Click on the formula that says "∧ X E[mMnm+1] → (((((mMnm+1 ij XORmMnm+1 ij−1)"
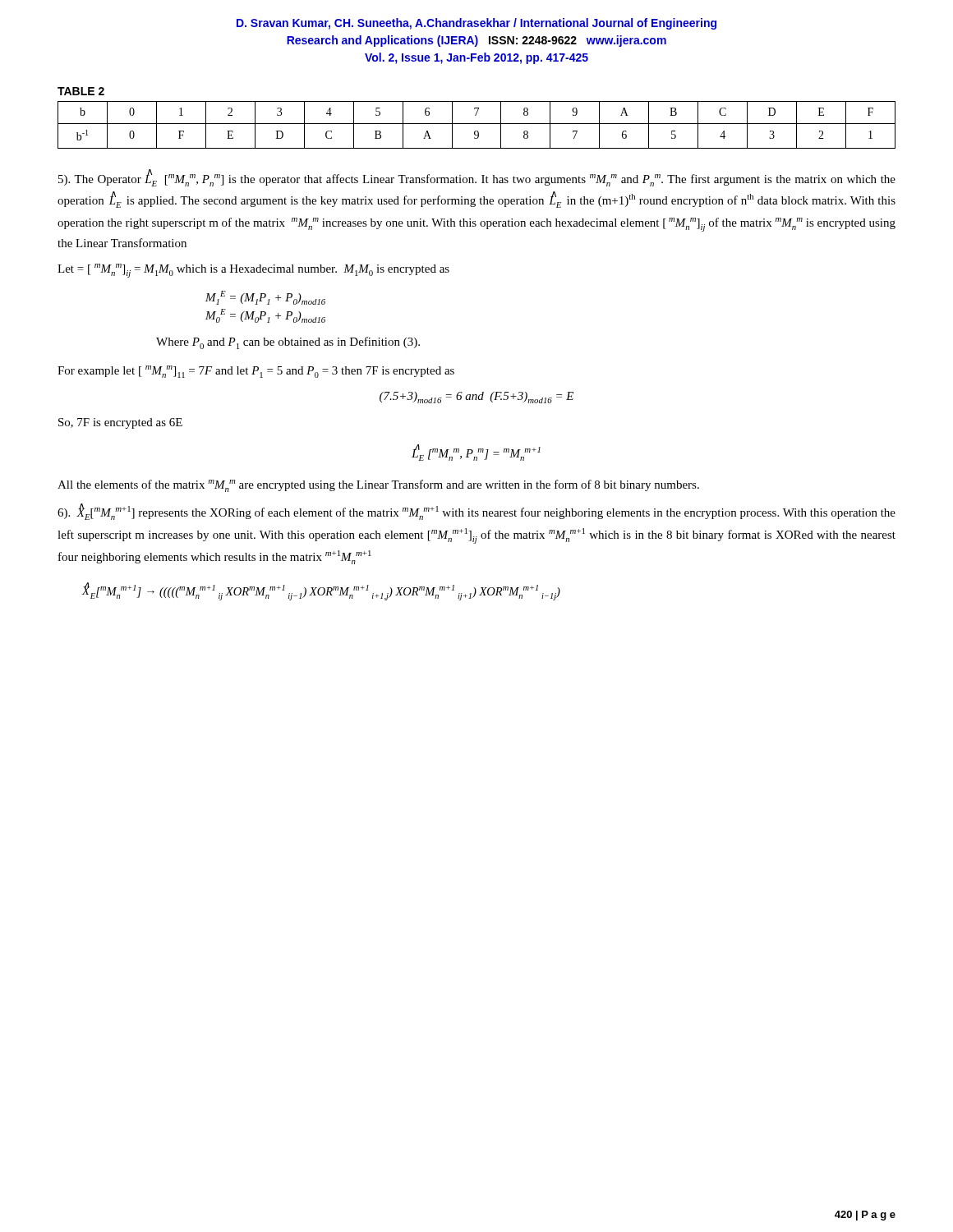The image size is (953, 1232). [x=321, y=591]
